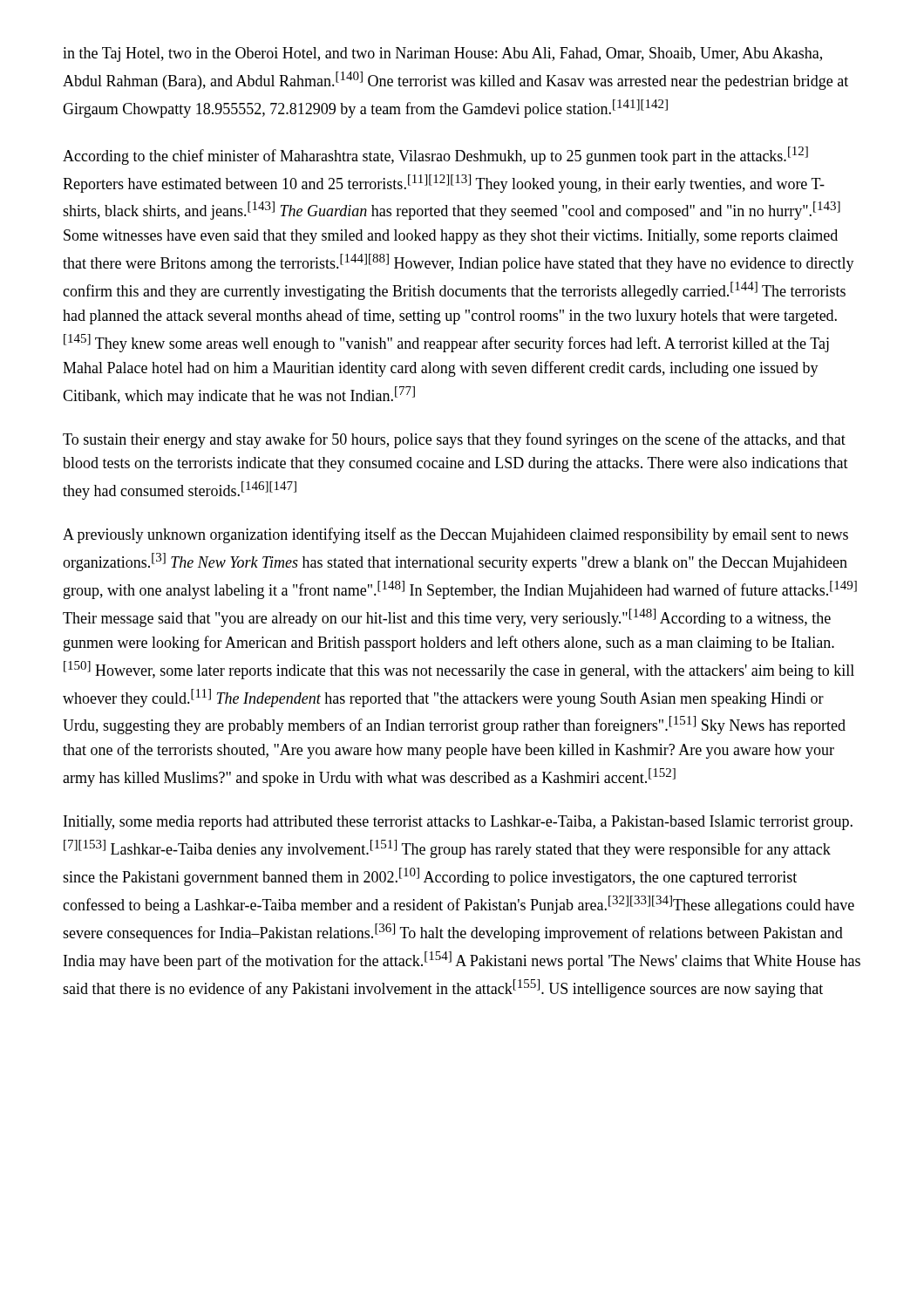The image size is (924, 1308).
Task: Select the text block that says "A previously unknown organization identifying itself"
Action: 460,656
